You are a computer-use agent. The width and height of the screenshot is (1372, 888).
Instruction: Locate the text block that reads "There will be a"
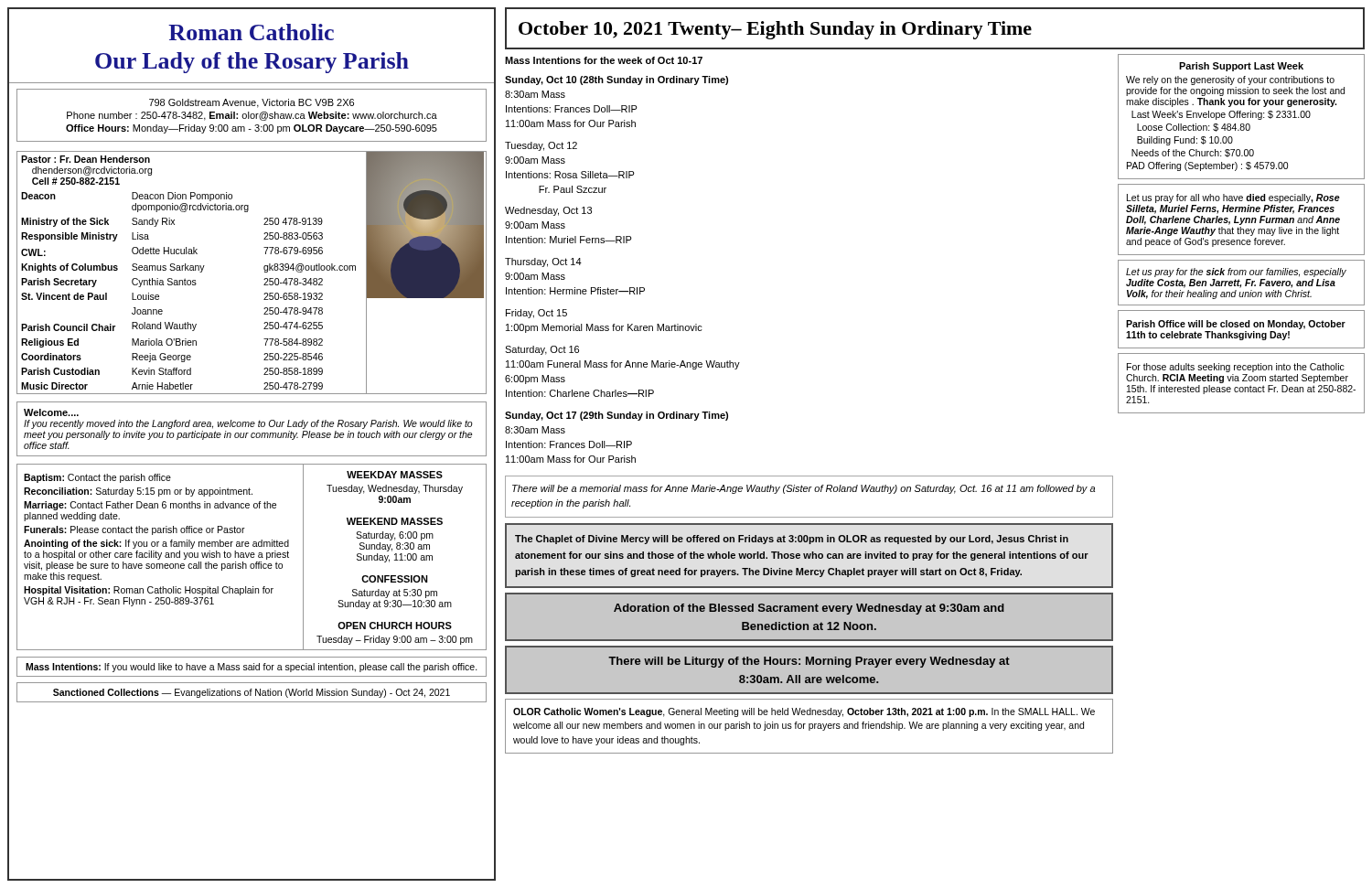coord(803,496)
